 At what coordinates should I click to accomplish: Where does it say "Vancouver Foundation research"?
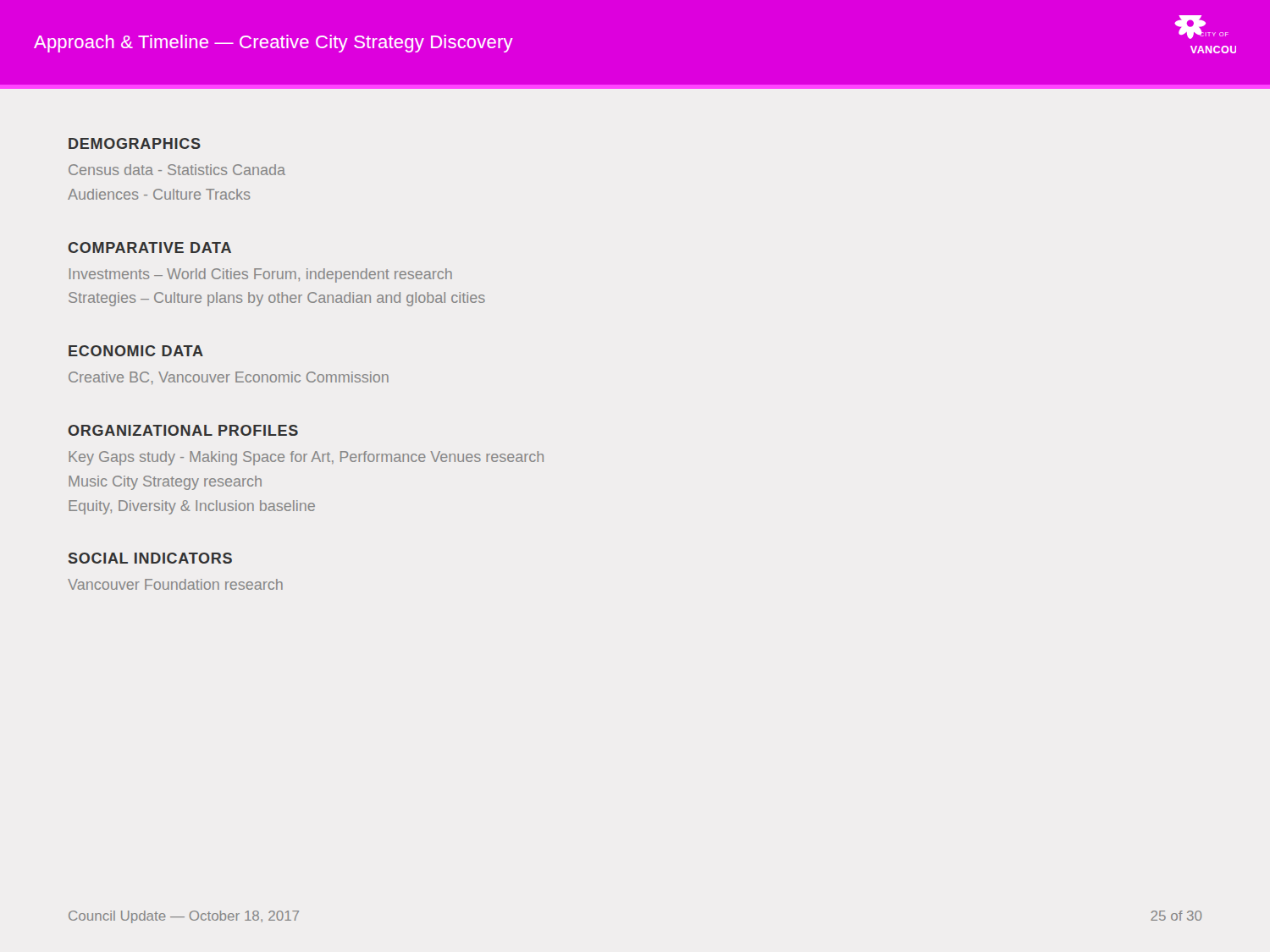click(176, 585)
